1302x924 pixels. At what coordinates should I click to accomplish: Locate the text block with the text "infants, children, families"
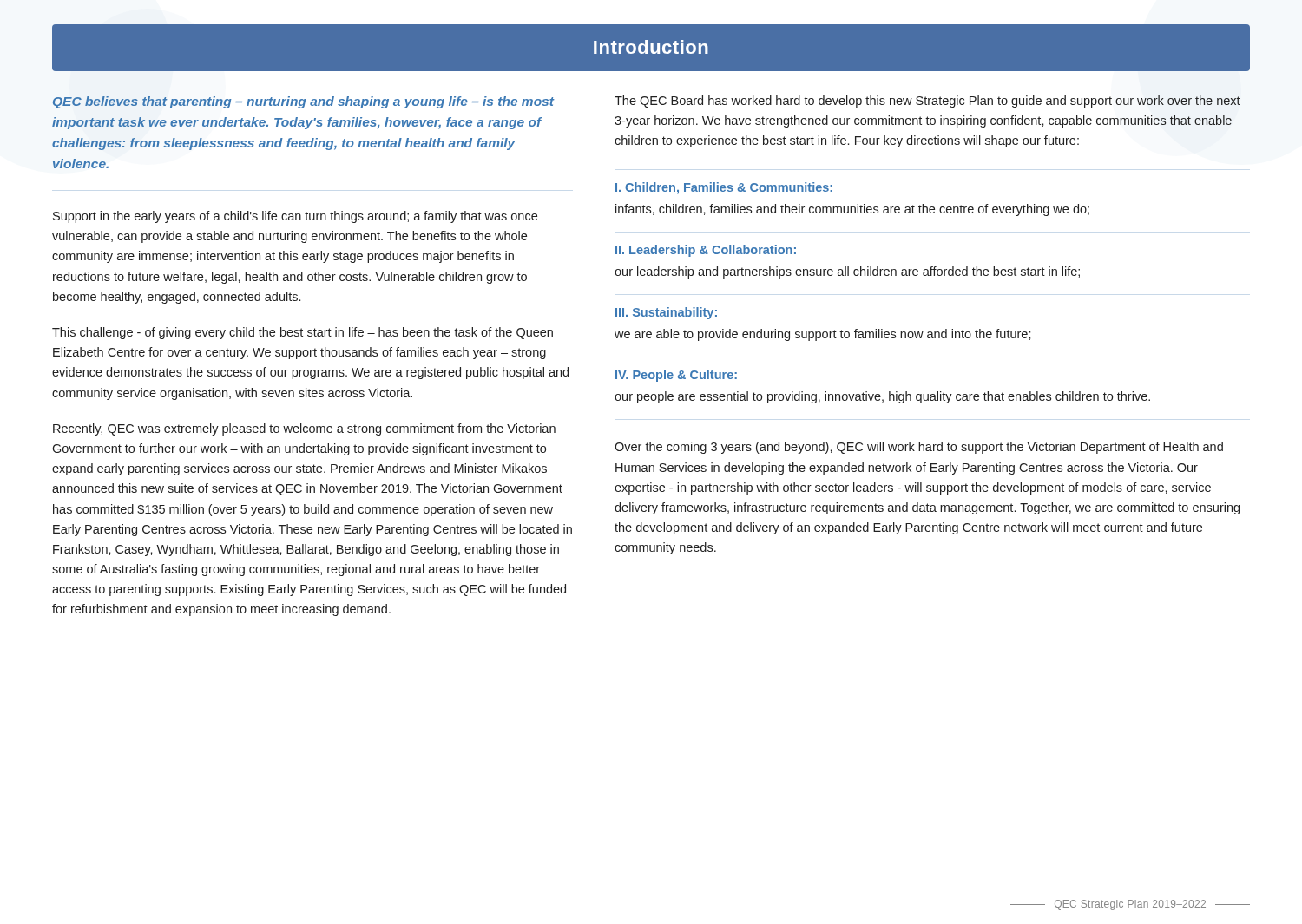(x=852, y=209)
